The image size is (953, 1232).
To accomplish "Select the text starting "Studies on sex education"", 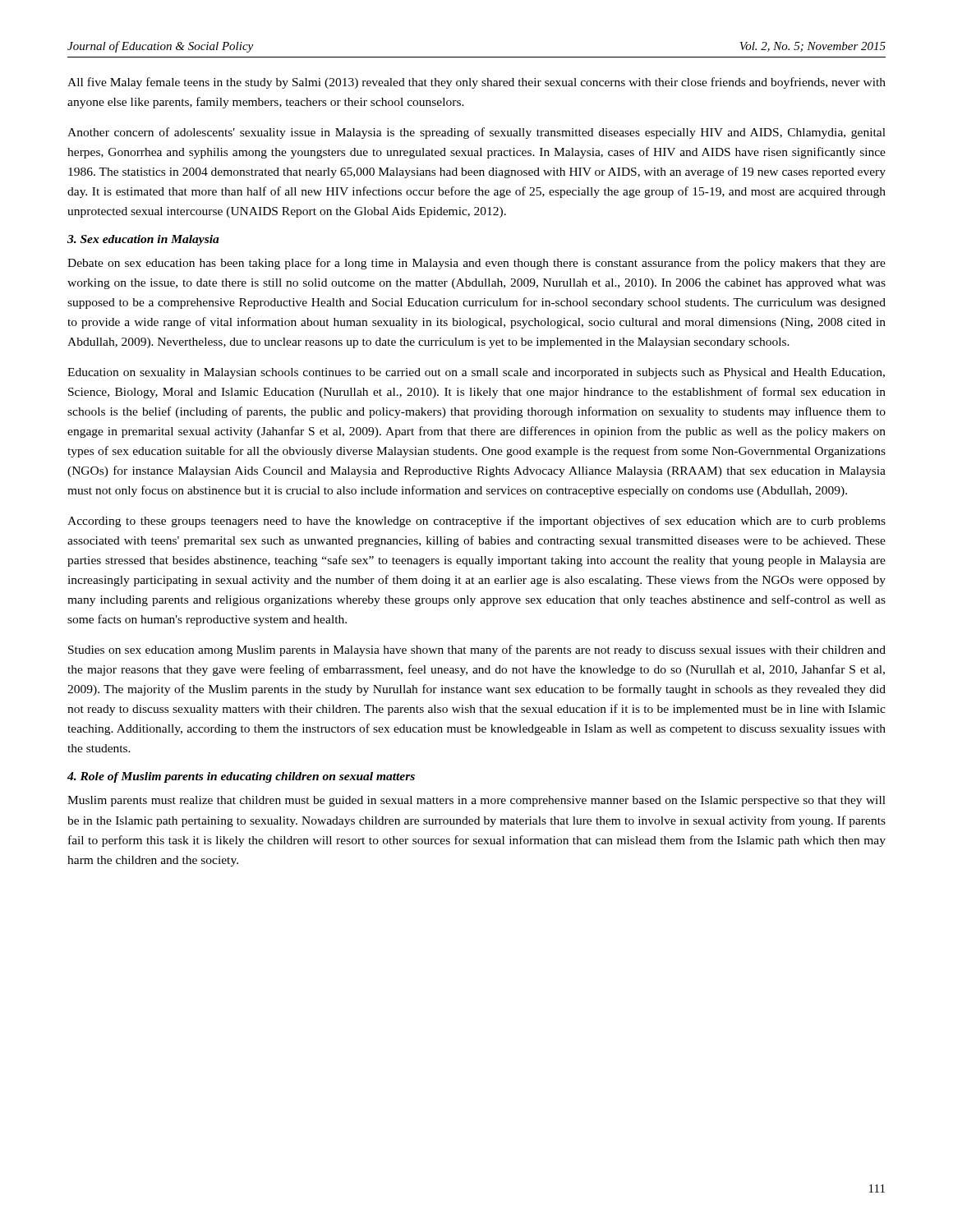I will coord(476,699).
